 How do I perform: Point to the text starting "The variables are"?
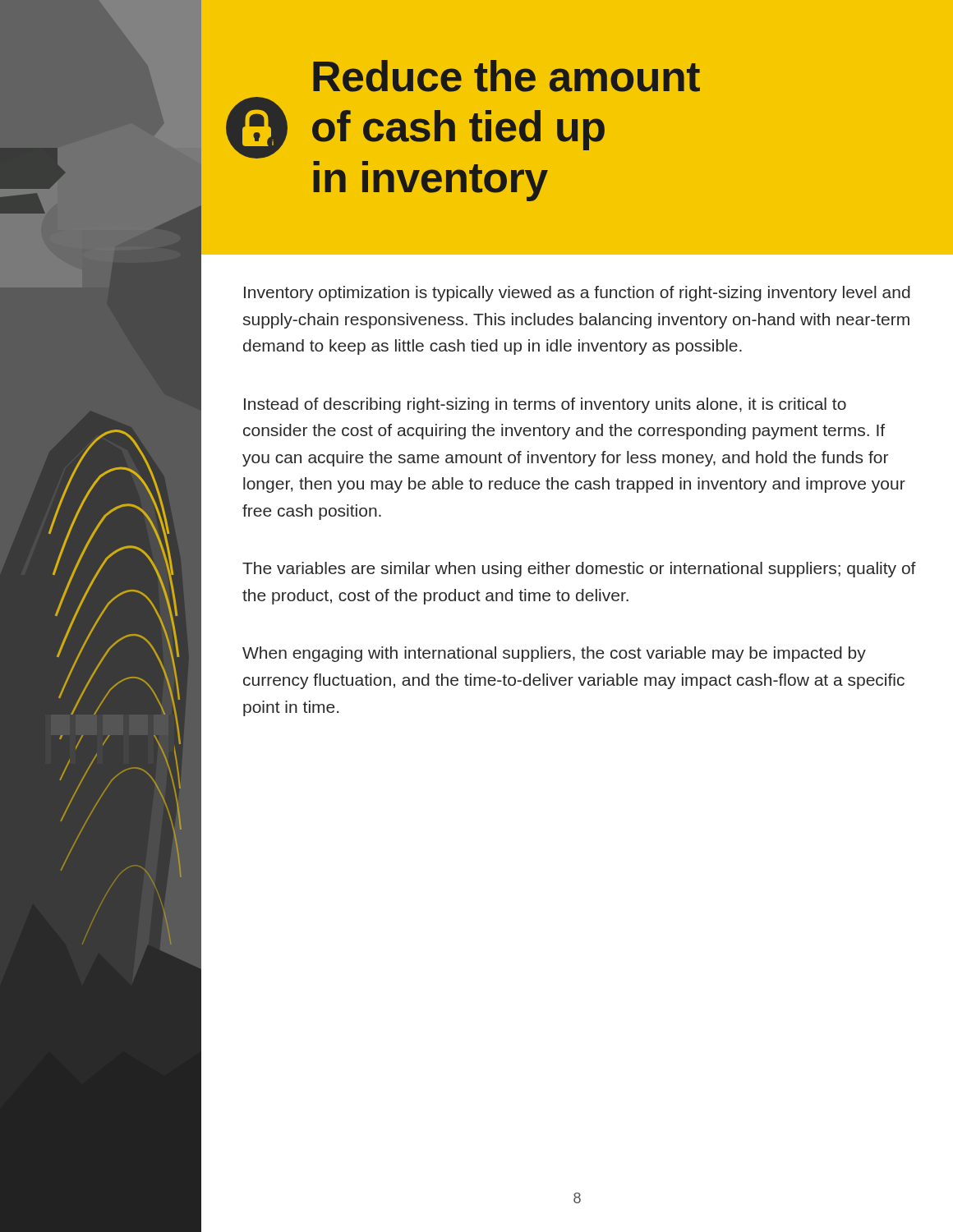point(579,582)
